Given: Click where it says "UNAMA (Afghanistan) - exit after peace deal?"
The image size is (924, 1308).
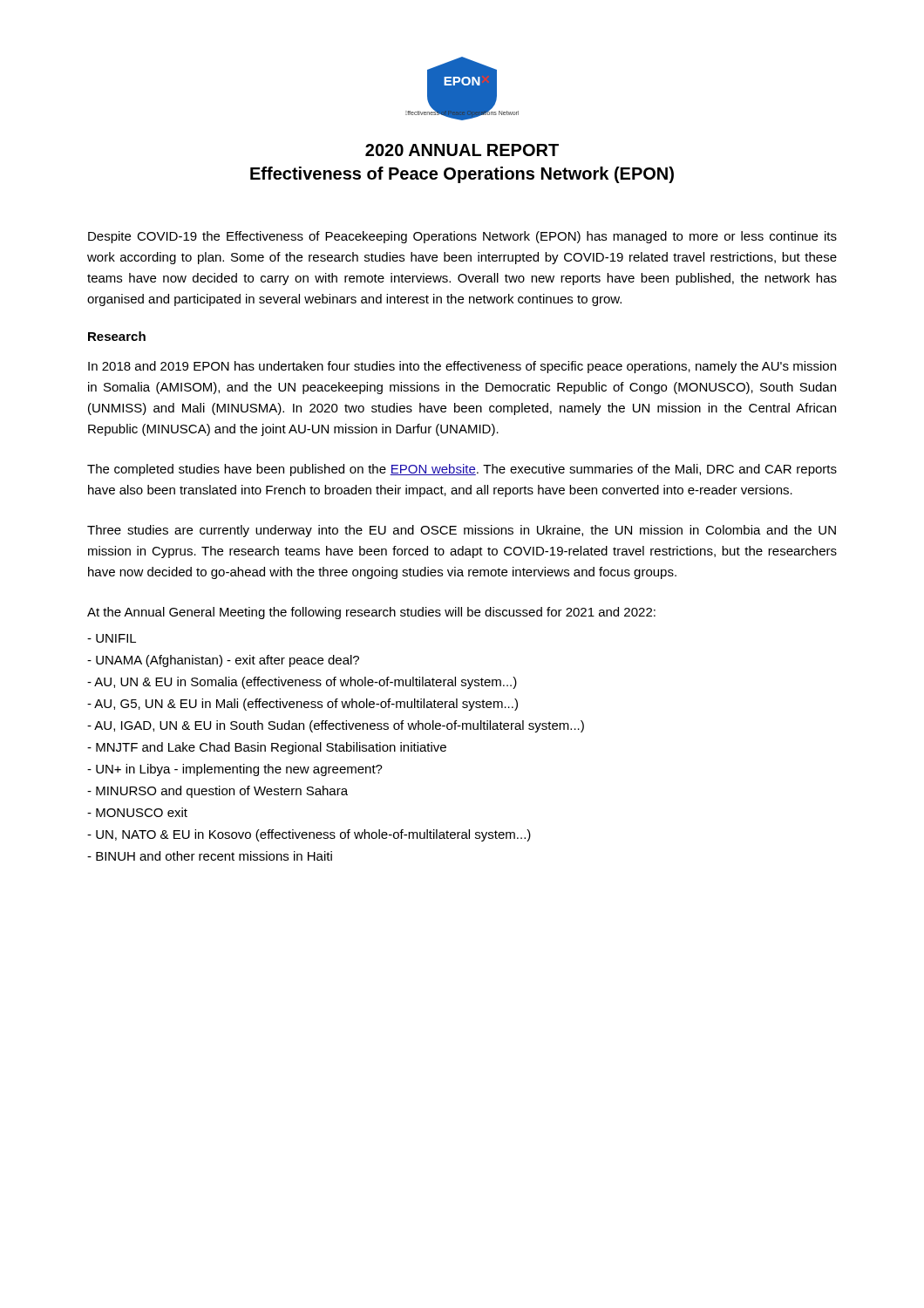Looking at the screenshot, I should point(223,660).
